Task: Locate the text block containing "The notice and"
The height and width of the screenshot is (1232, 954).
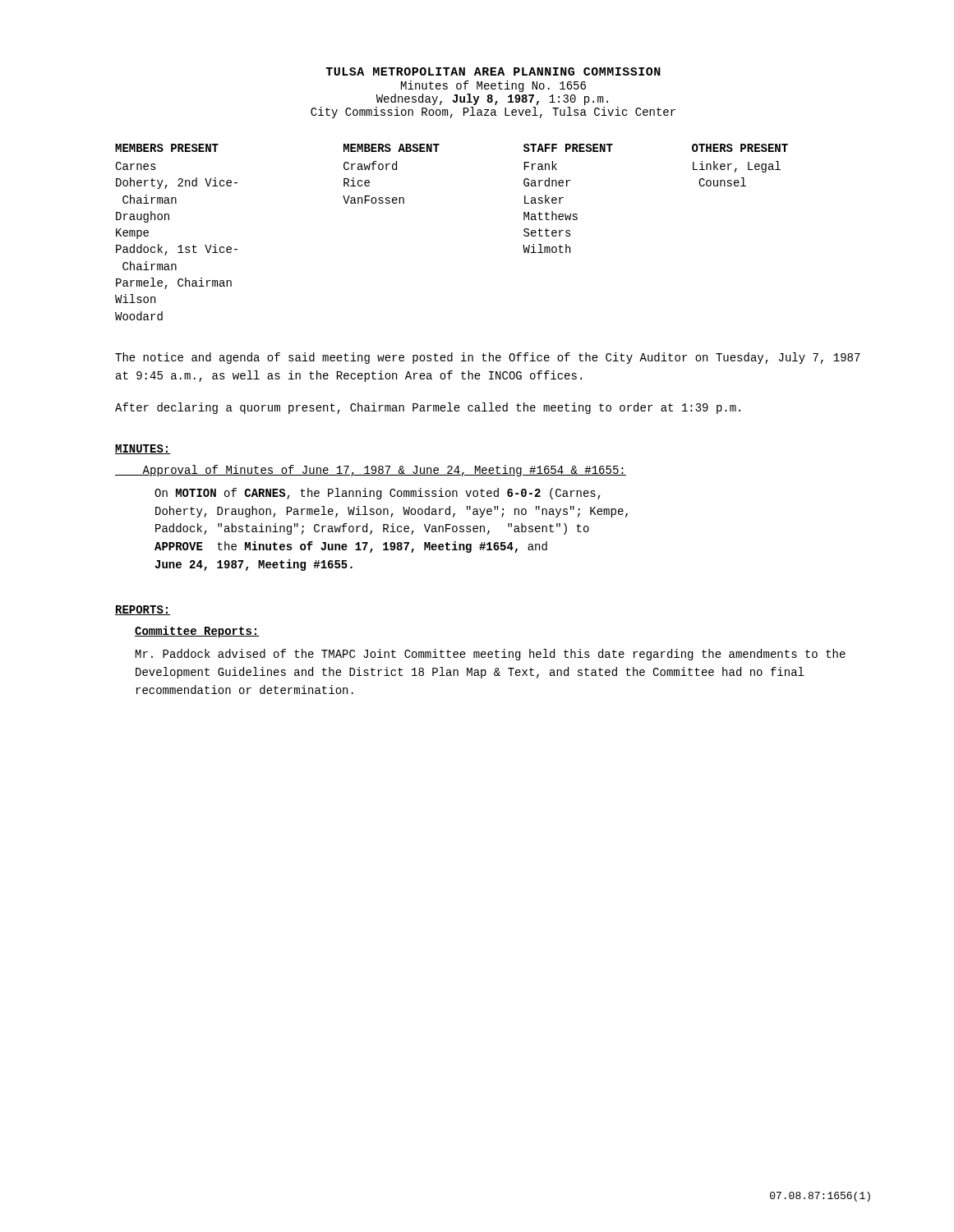Action: 488,367
